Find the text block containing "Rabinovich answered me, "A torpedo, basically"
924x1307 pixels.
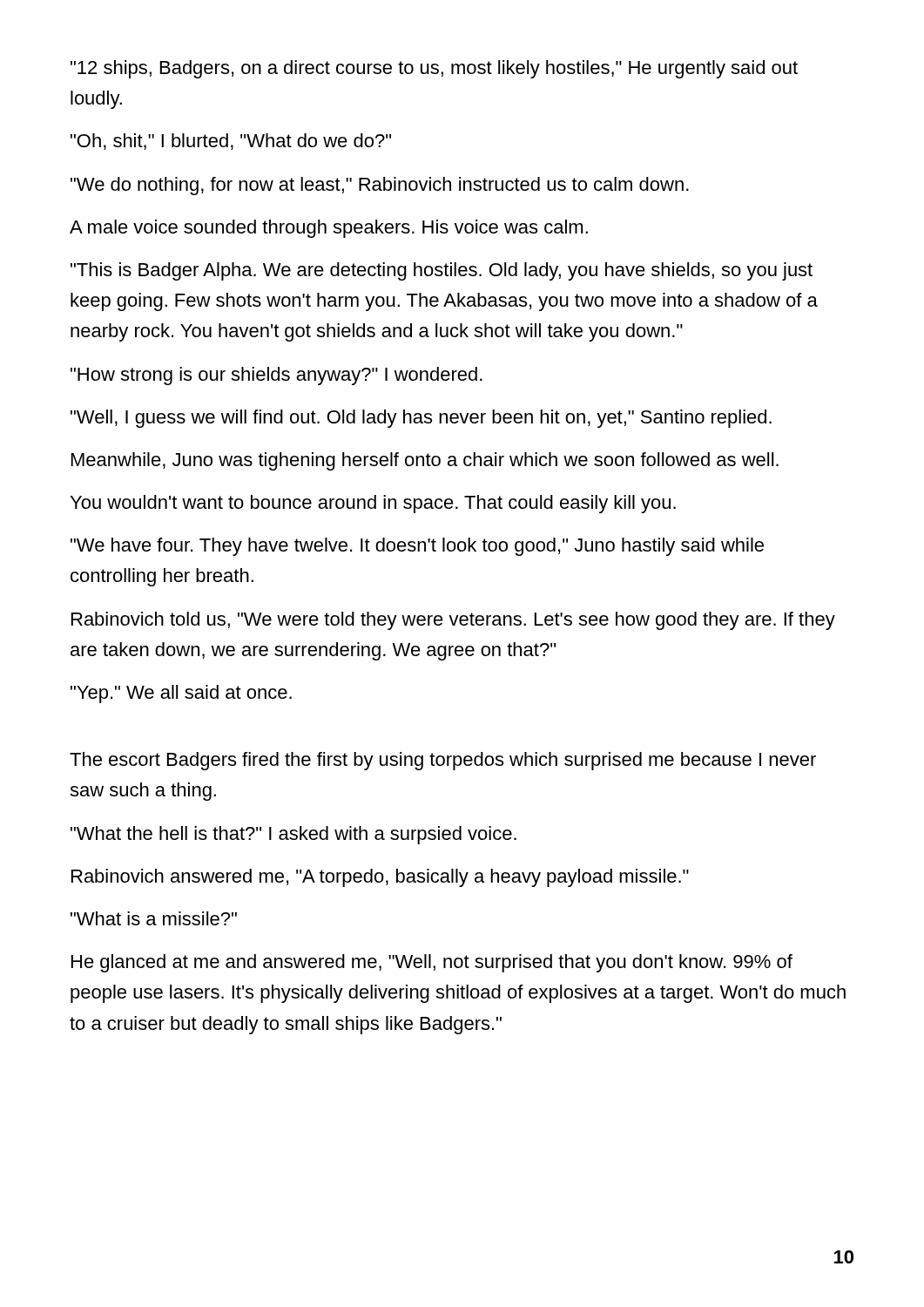pyautogui.click(x=462, y=876)
